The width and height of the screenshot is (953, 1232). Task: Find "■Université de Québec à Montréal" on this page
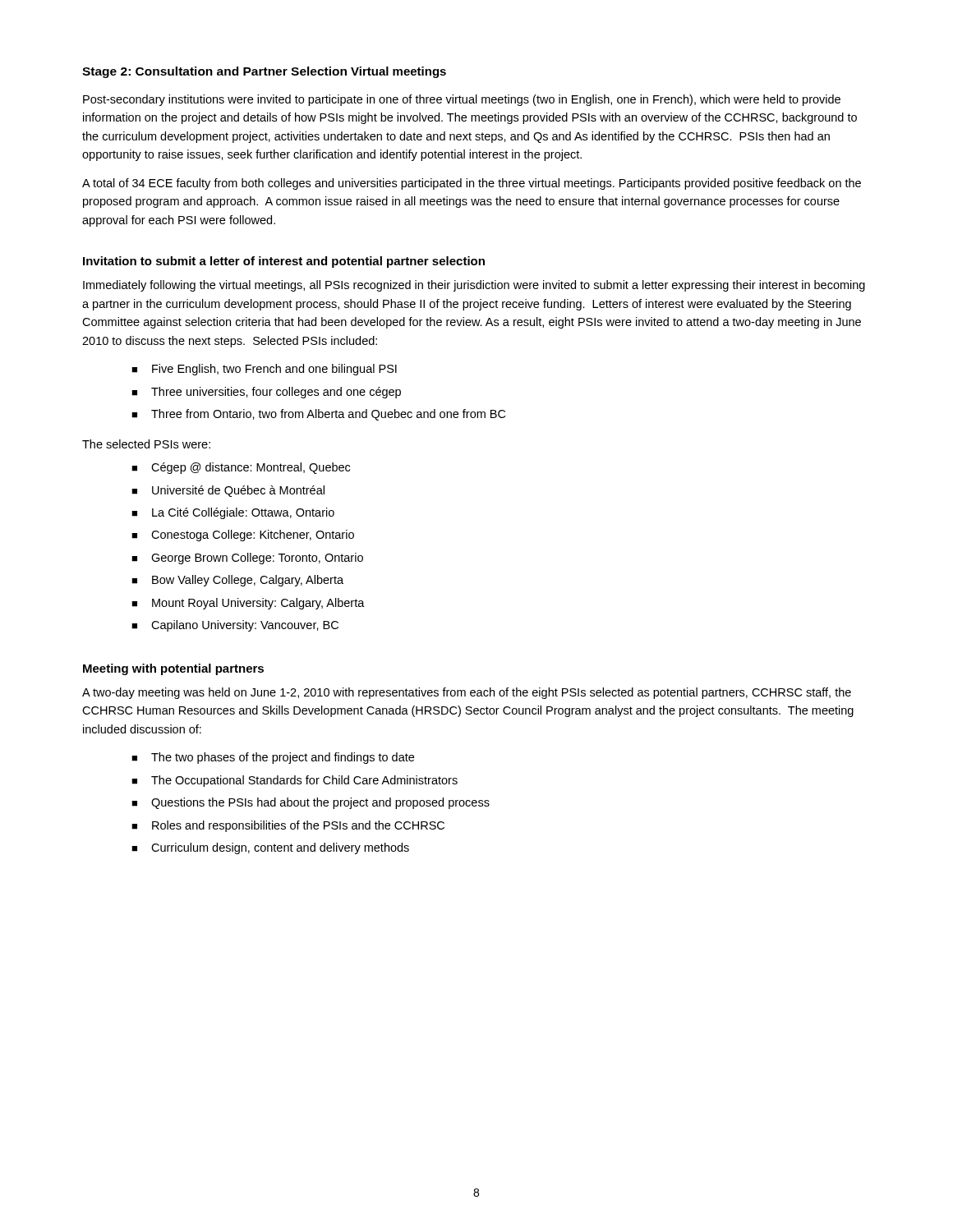coord(228,490)
